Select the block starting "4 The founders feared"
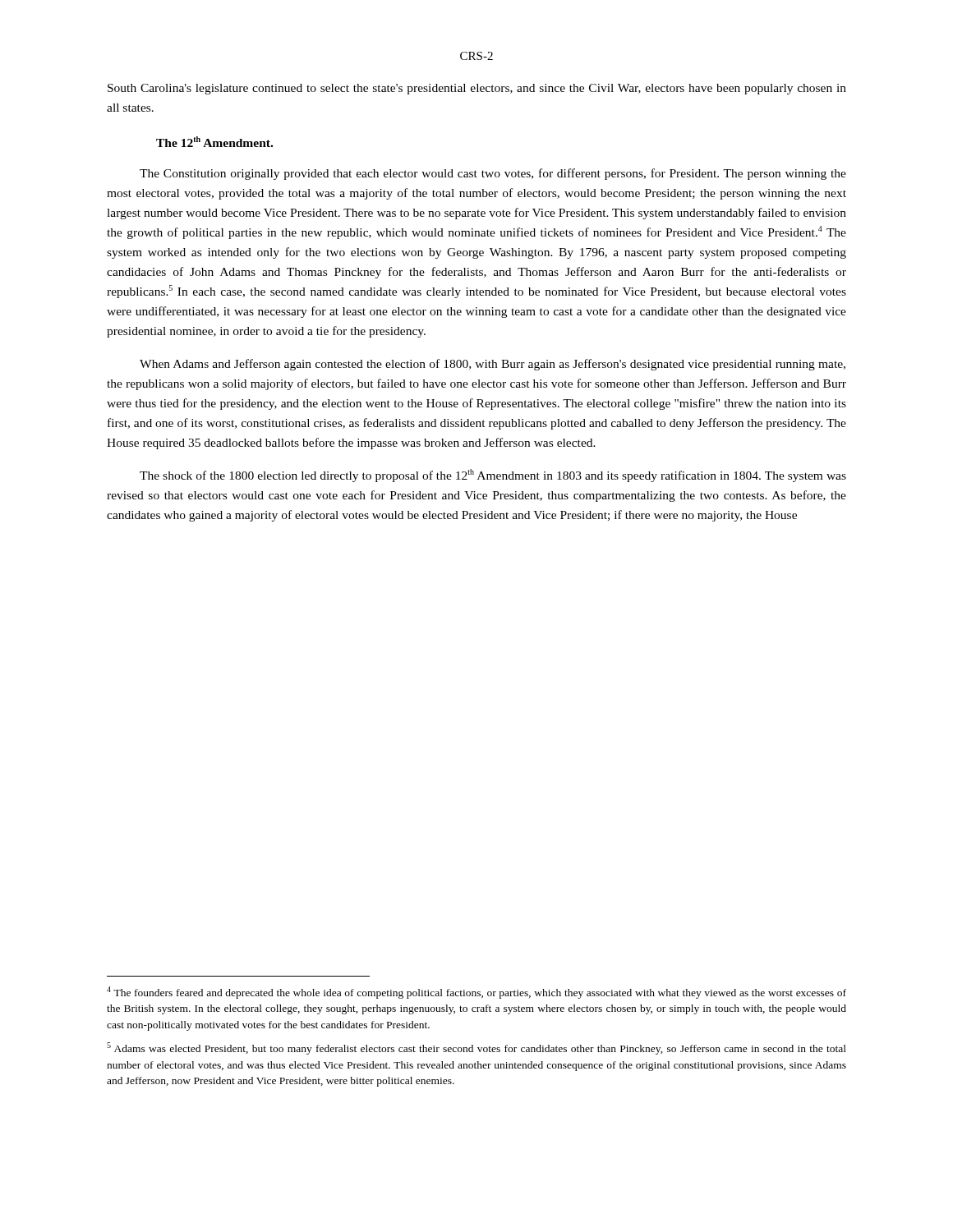 [x=476, y=1009]
